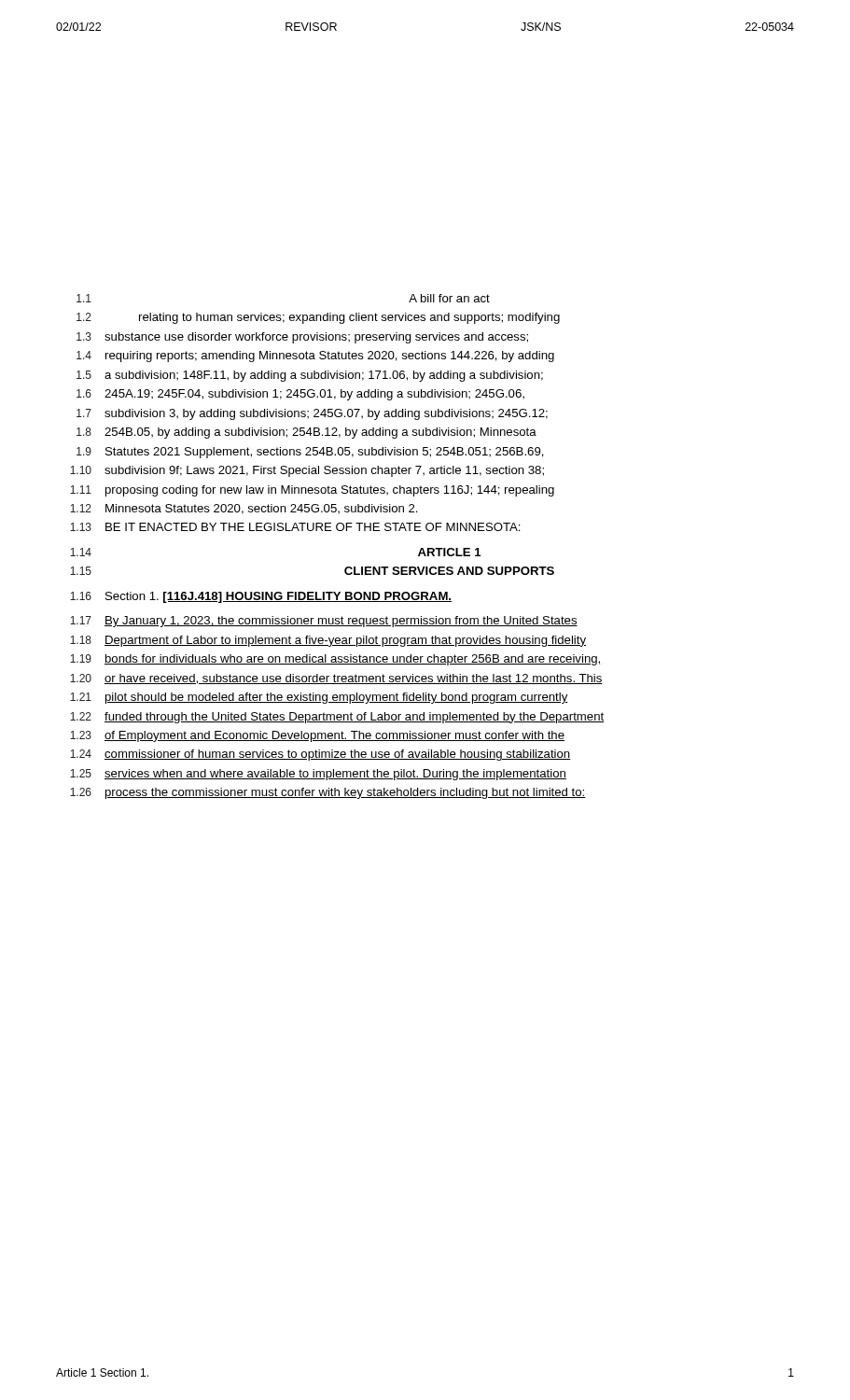Viewport: 850px width, 1400px height.
Task: Select the region starting "1.15 CLIENT SERVICES"
Action: (x=425, y=572)
